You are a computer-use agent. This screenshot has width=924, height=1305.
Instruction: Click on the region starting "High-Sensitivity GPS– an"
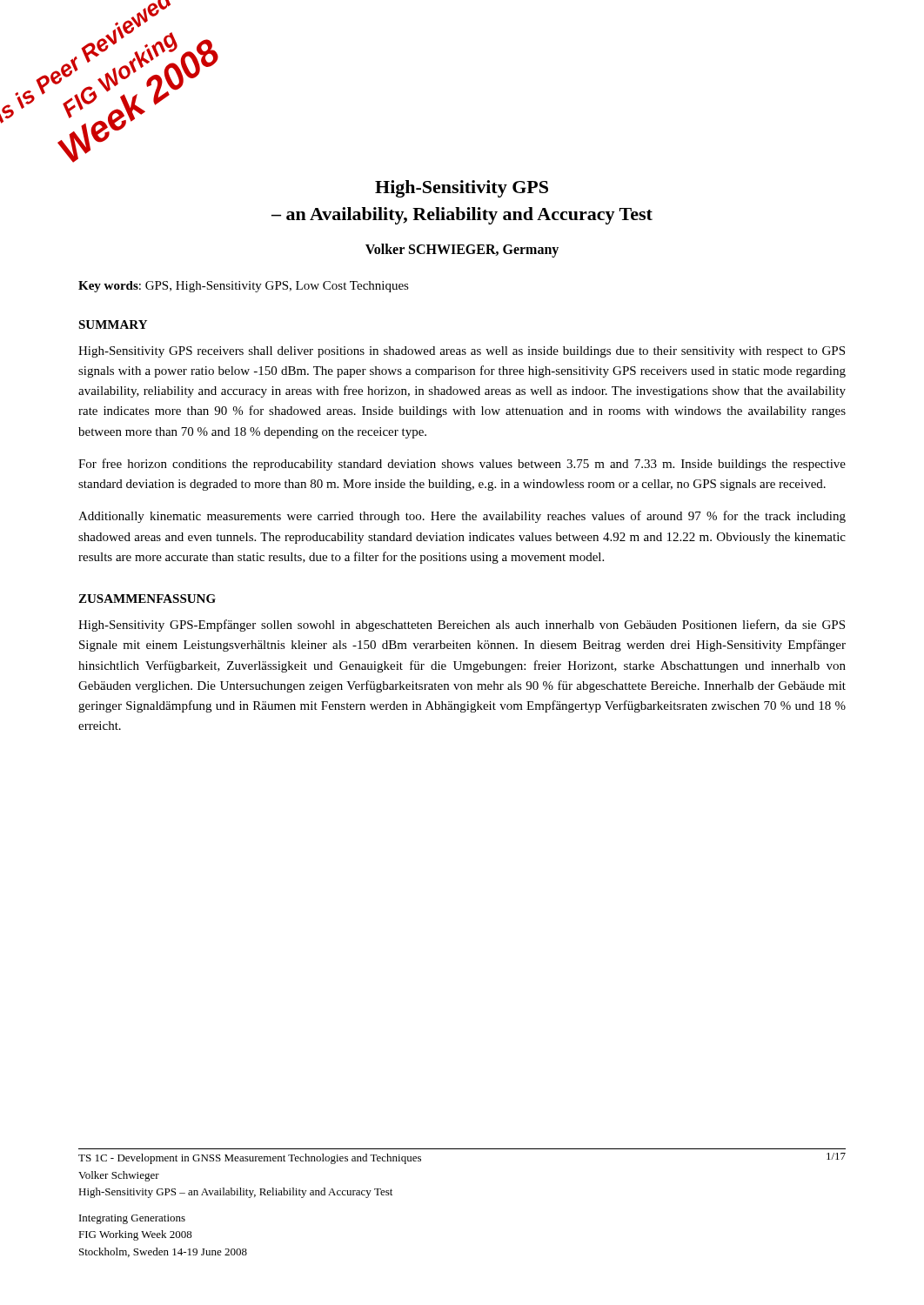pos(462,201)
